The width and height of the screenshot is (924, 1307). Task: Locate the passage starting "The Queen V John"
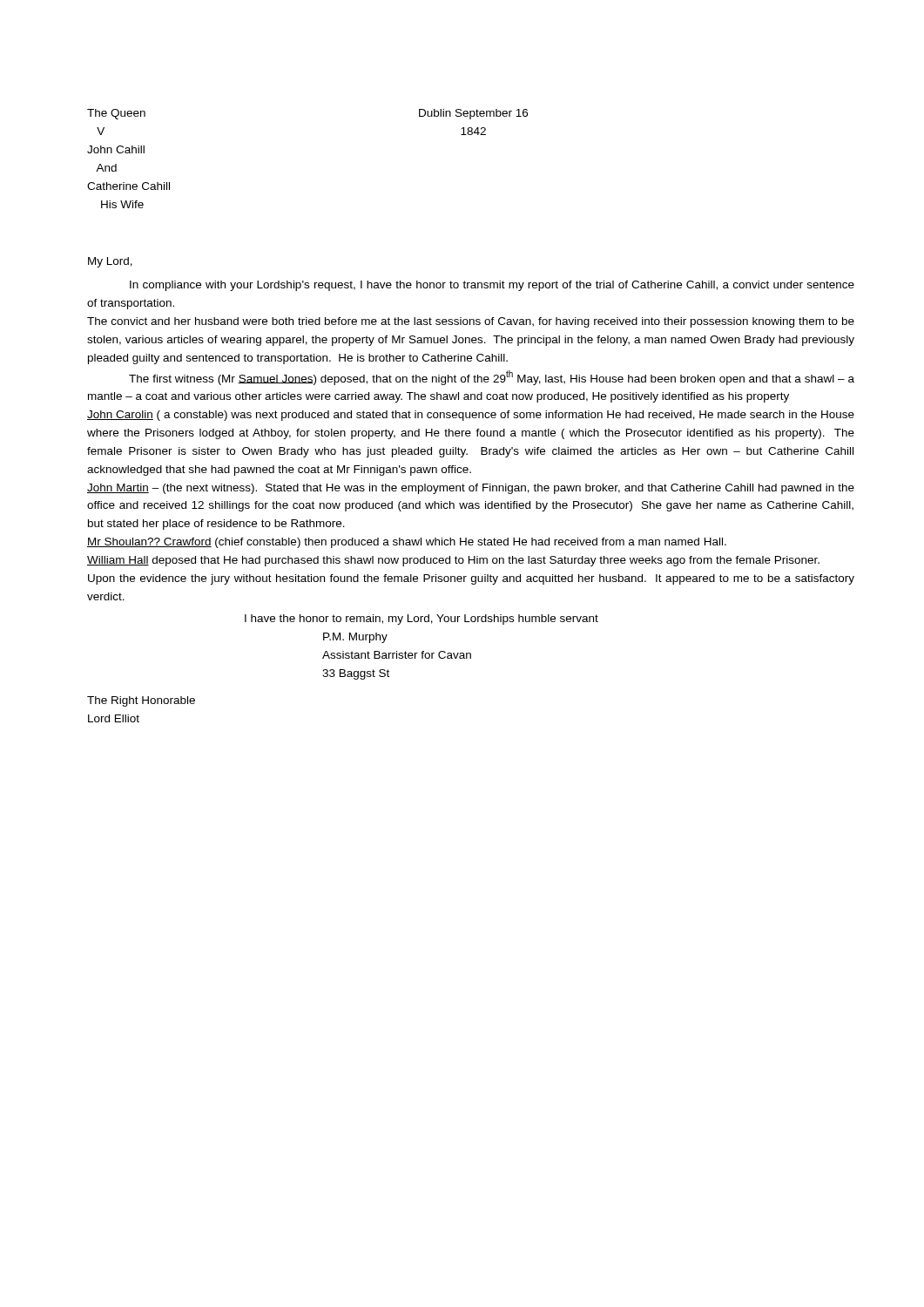pyautogui.click(x=129, y=158)
